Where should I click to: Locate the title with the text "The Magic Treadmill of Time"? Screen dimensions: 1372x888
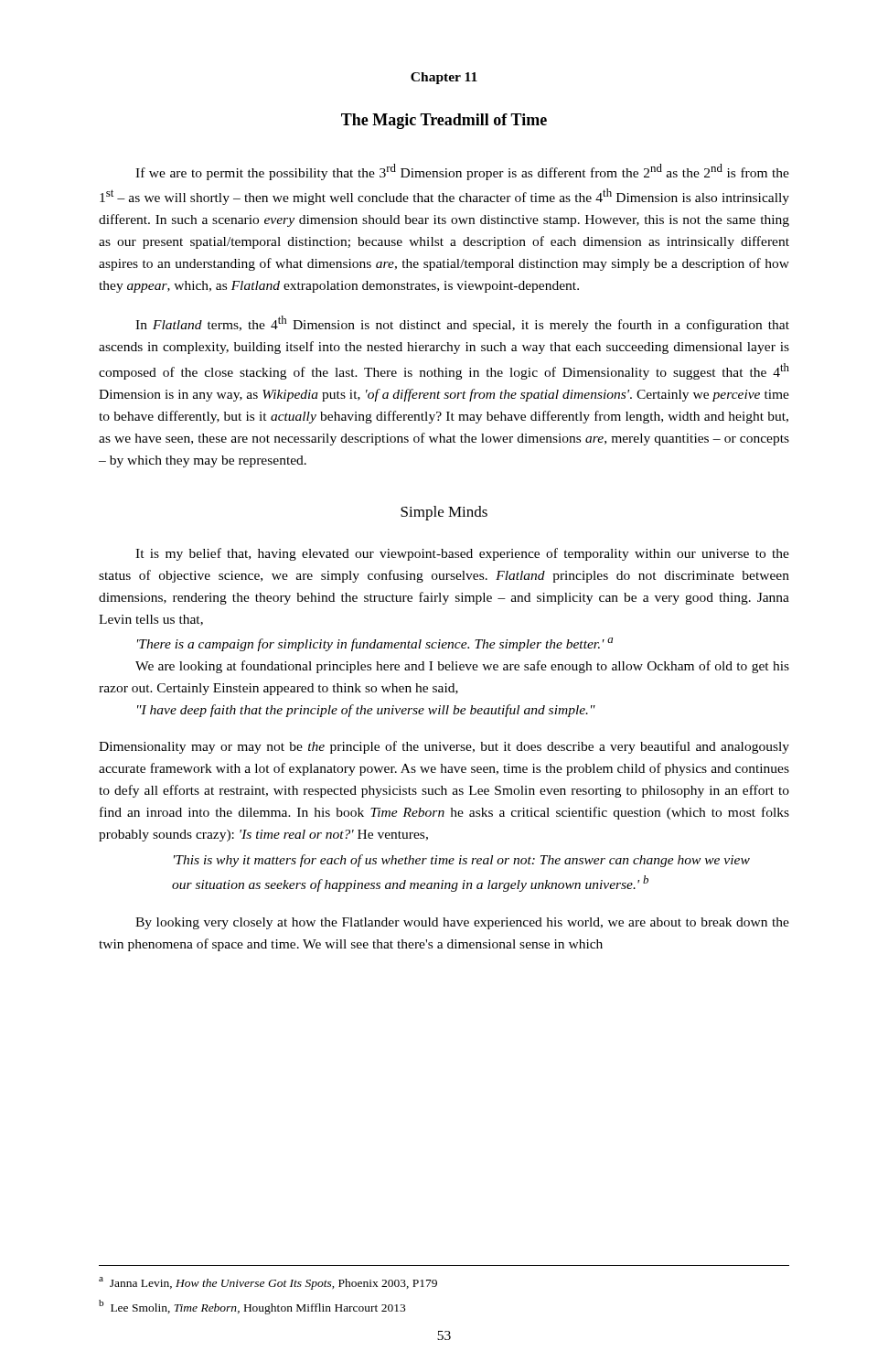(444, 120)
